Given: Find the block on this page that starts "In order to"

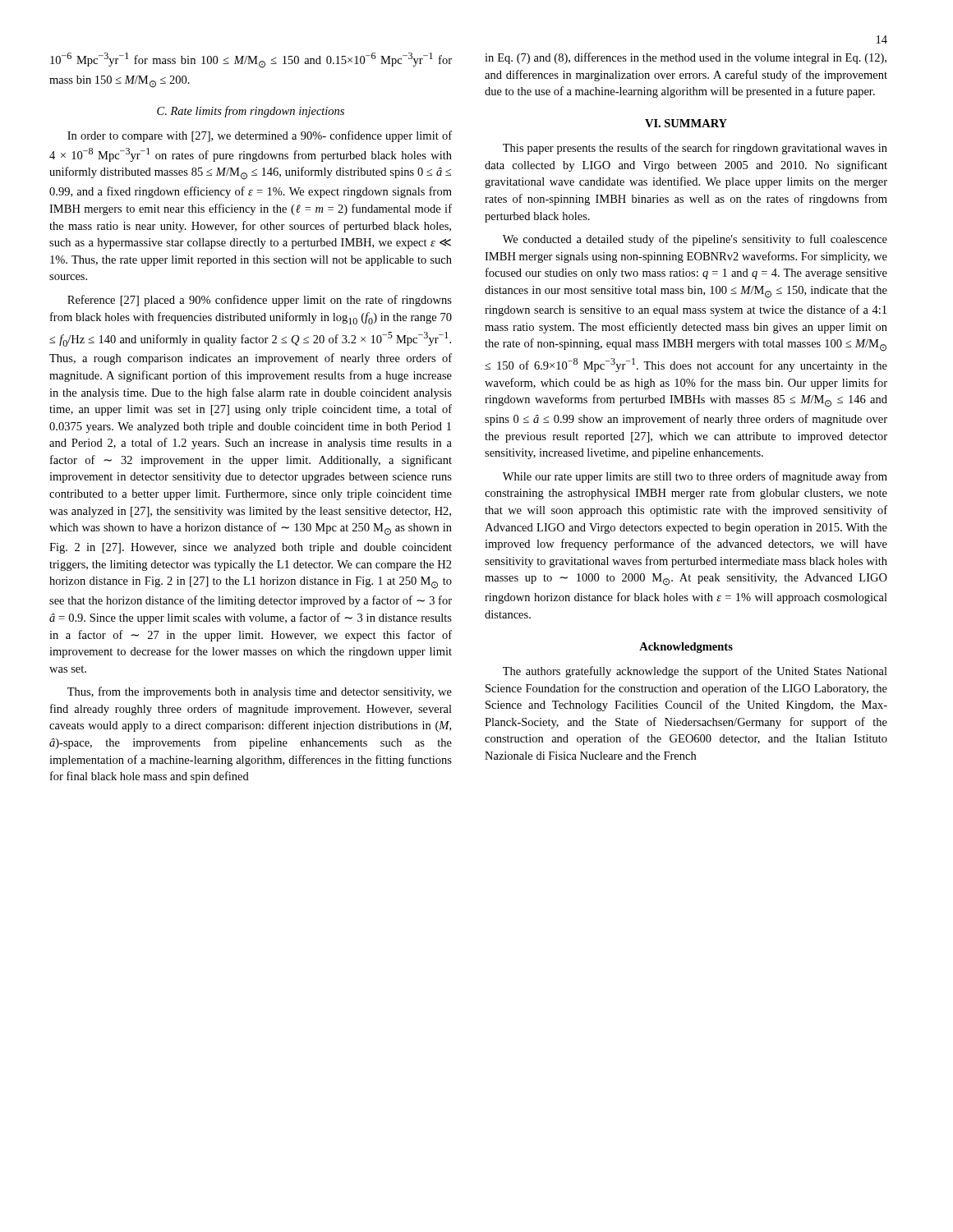Looking at the screenshot, I should point(251,456).
